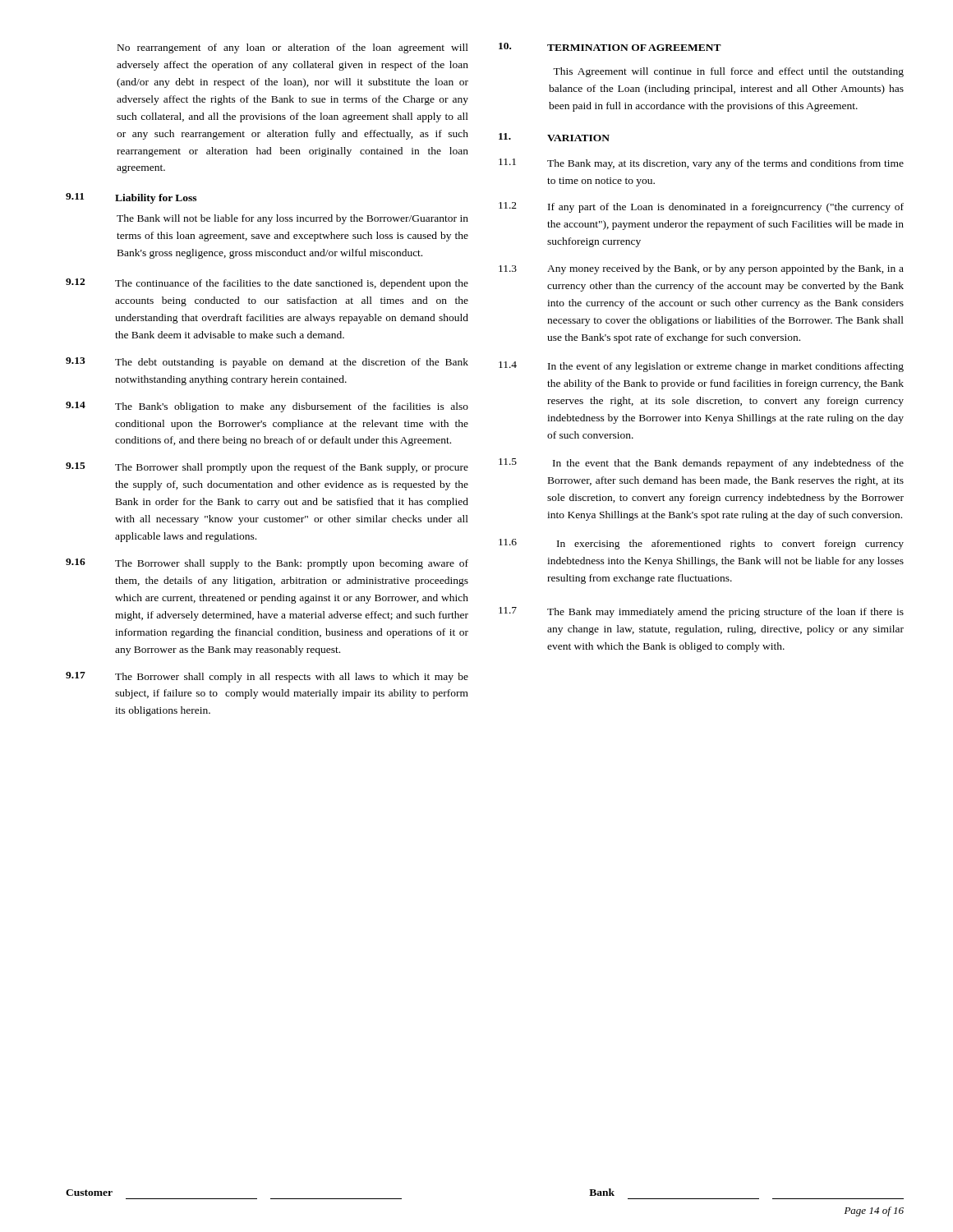Locate the list item containing "9.16 The Borrower"
953x1232 pixels.
pyautogui.click(x=267, y=607)
